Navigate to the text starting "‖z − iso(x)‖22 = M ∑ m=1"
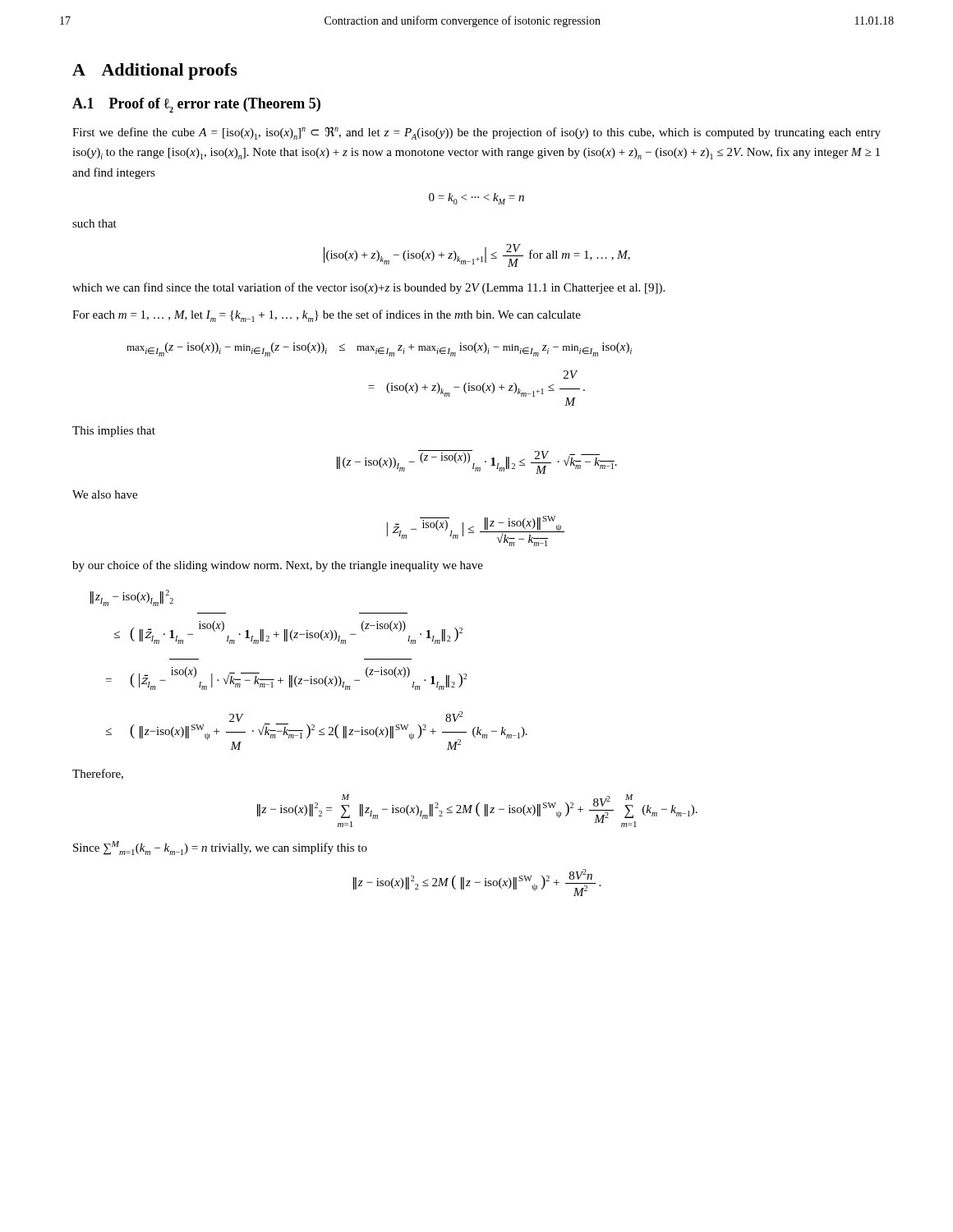The height and width of the screenshot is (1232, 953). tap(476, 810)
